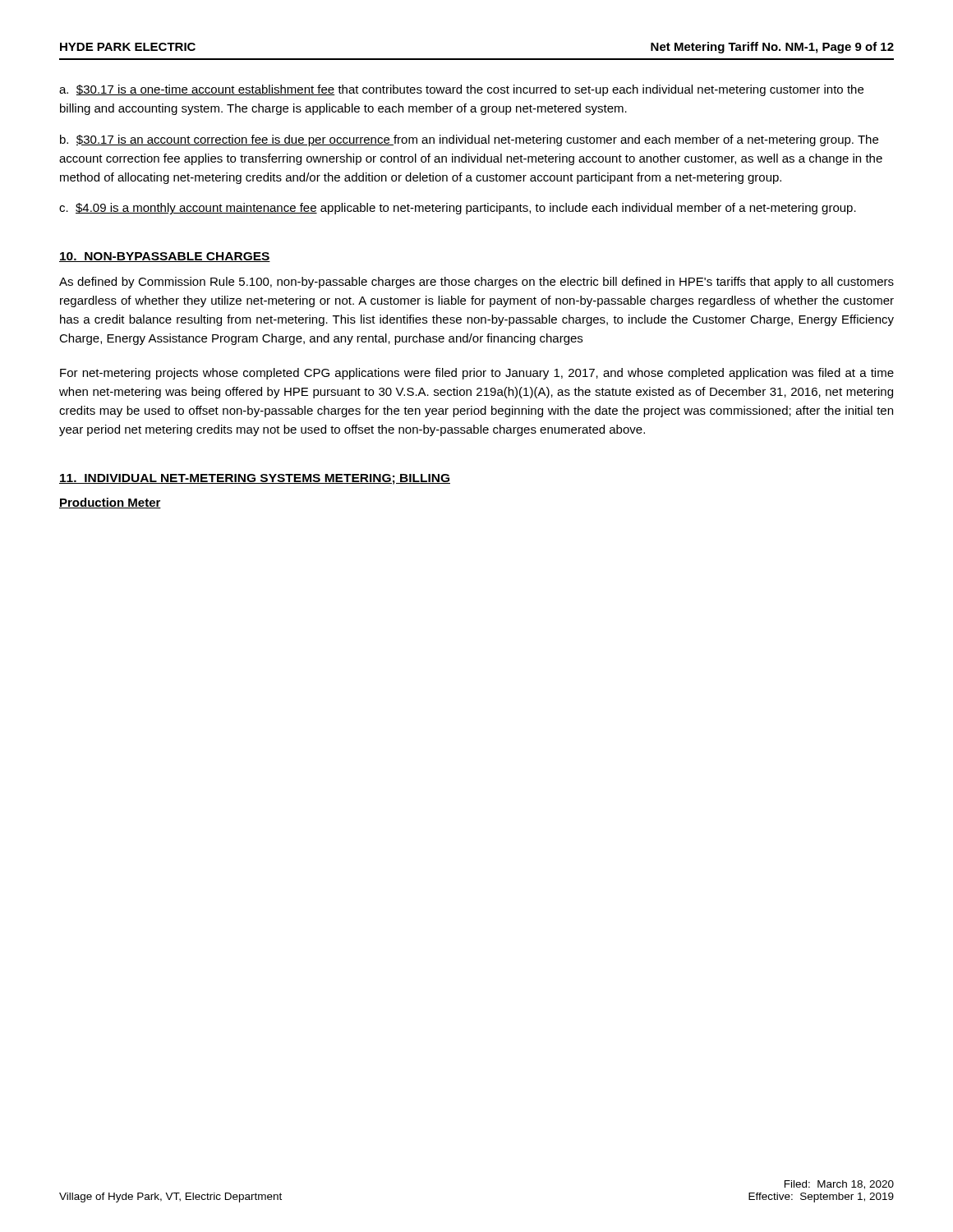Find the block on this page that starts "As defined by Commission"
Image resolution: width=953 pixels, height=1232 pixels.
click(476, 310)
